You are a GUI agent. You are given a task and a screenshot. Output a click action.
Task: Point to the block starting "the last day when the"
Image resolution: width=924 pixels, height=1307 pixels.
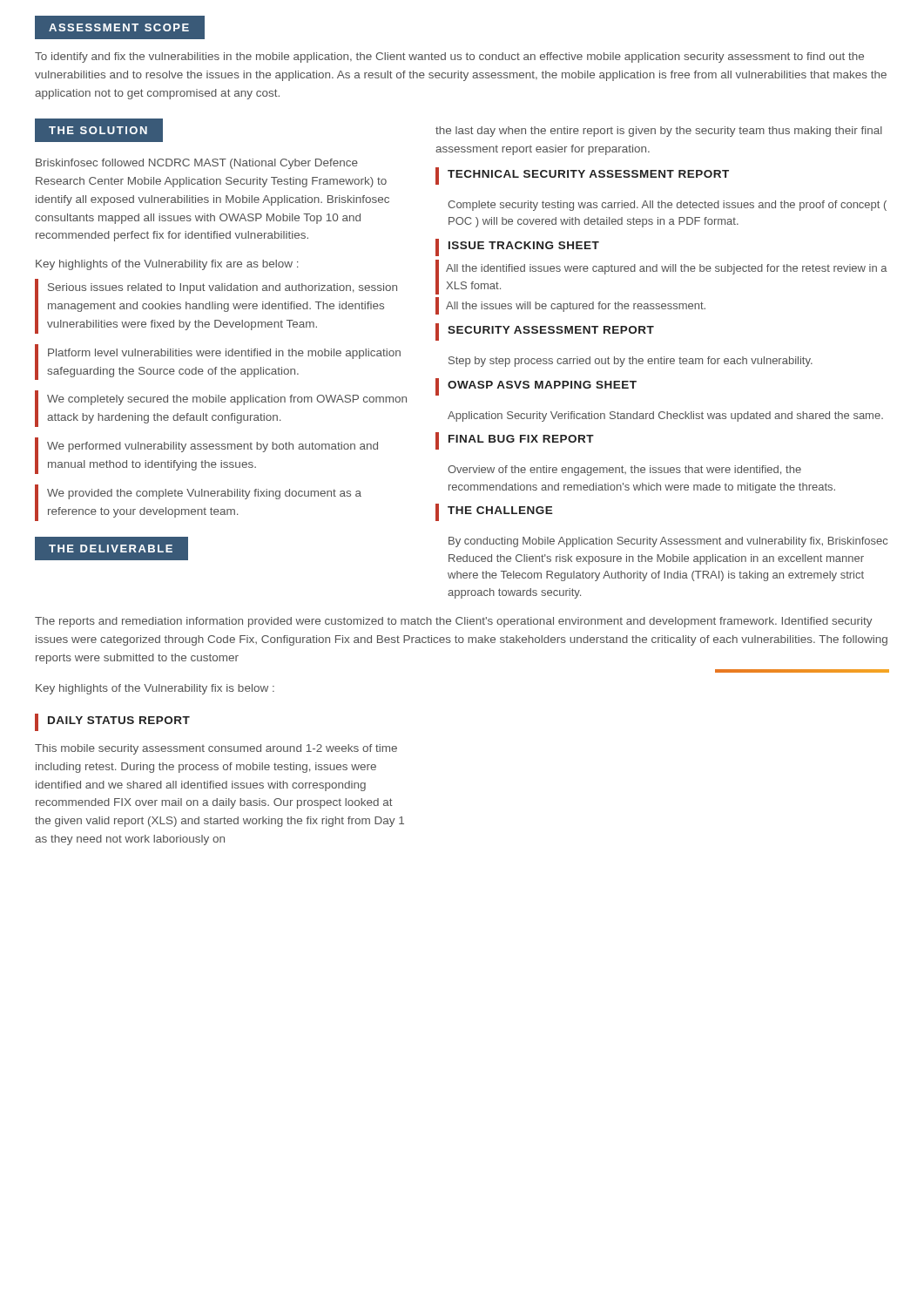click(662, 140)
